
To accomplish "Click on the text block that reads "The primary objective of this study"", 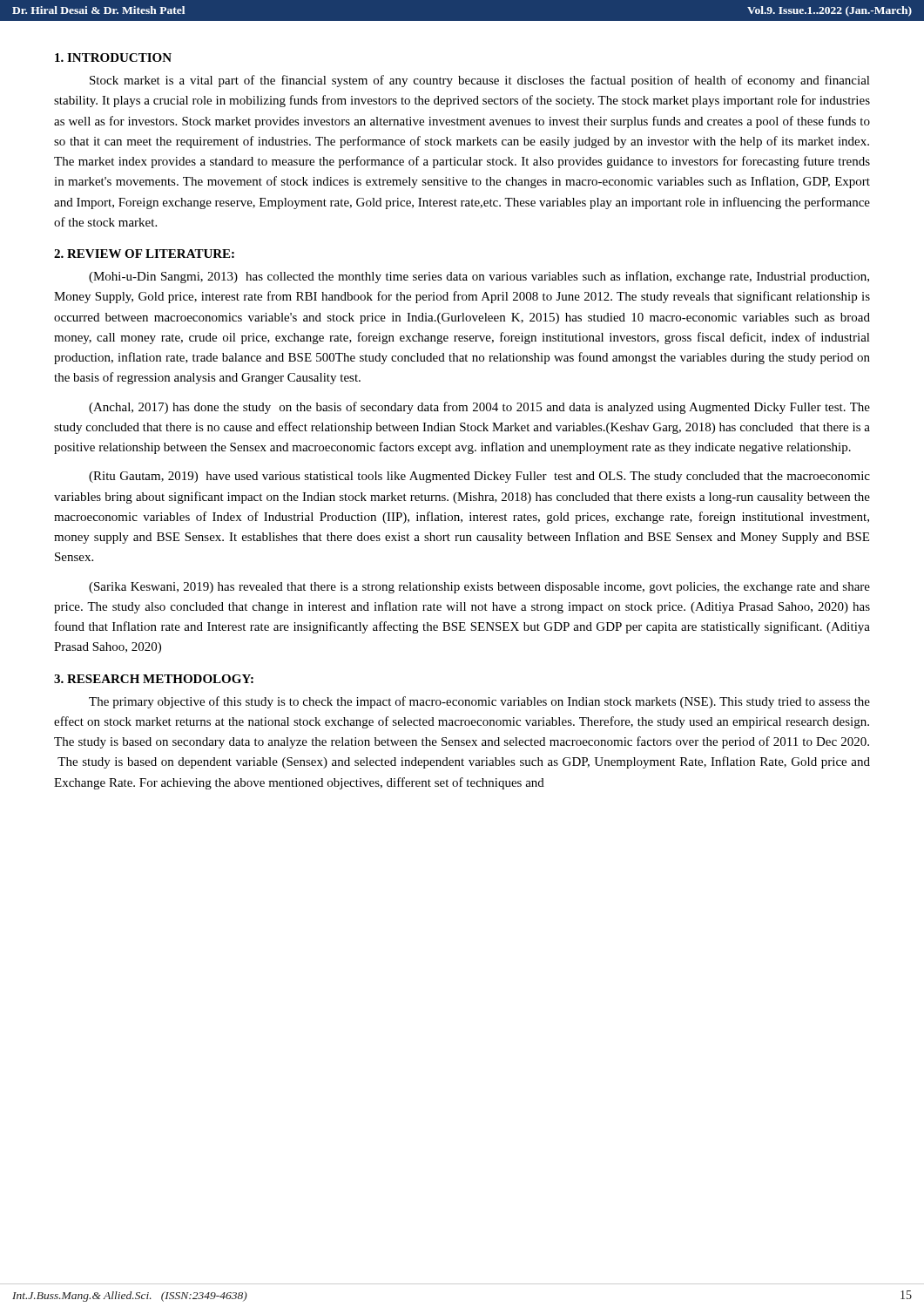I will (462, 742).
